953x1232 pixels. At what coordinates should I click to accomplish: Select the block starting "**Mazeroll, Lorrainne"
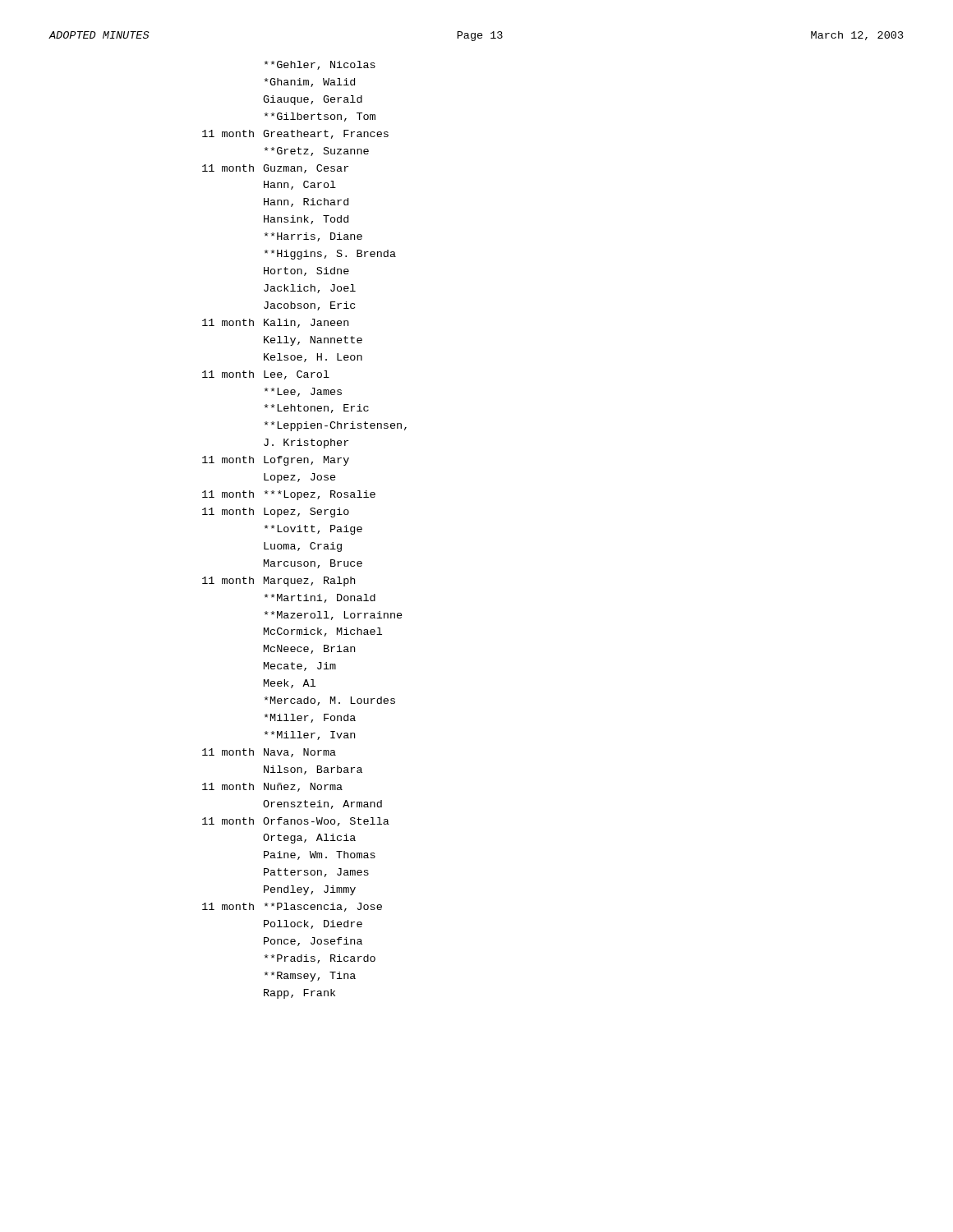(x=334, y=616)
